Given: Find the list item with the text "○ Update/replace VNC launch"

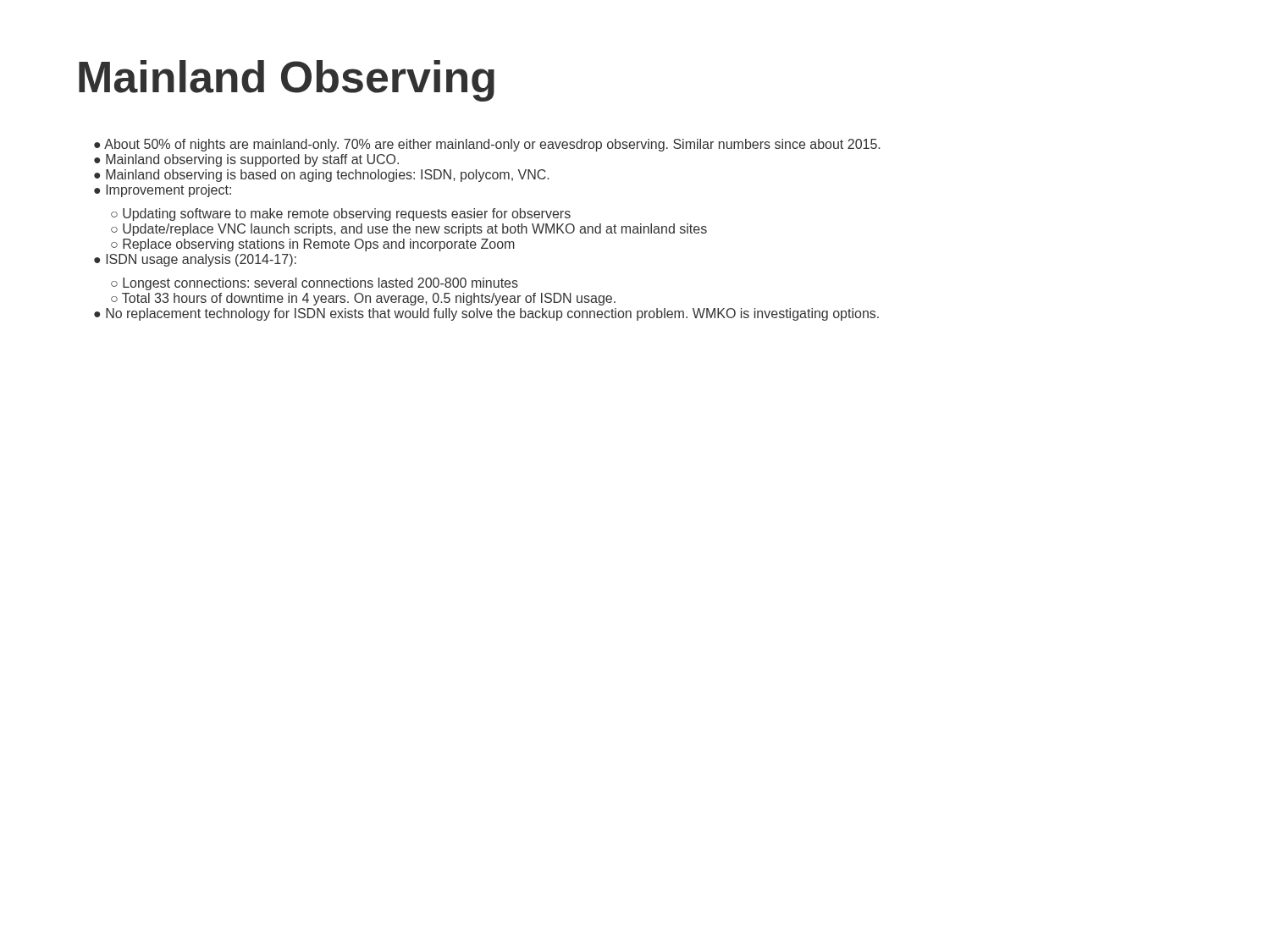Looking at the screenshot, I should click(652, 230).
